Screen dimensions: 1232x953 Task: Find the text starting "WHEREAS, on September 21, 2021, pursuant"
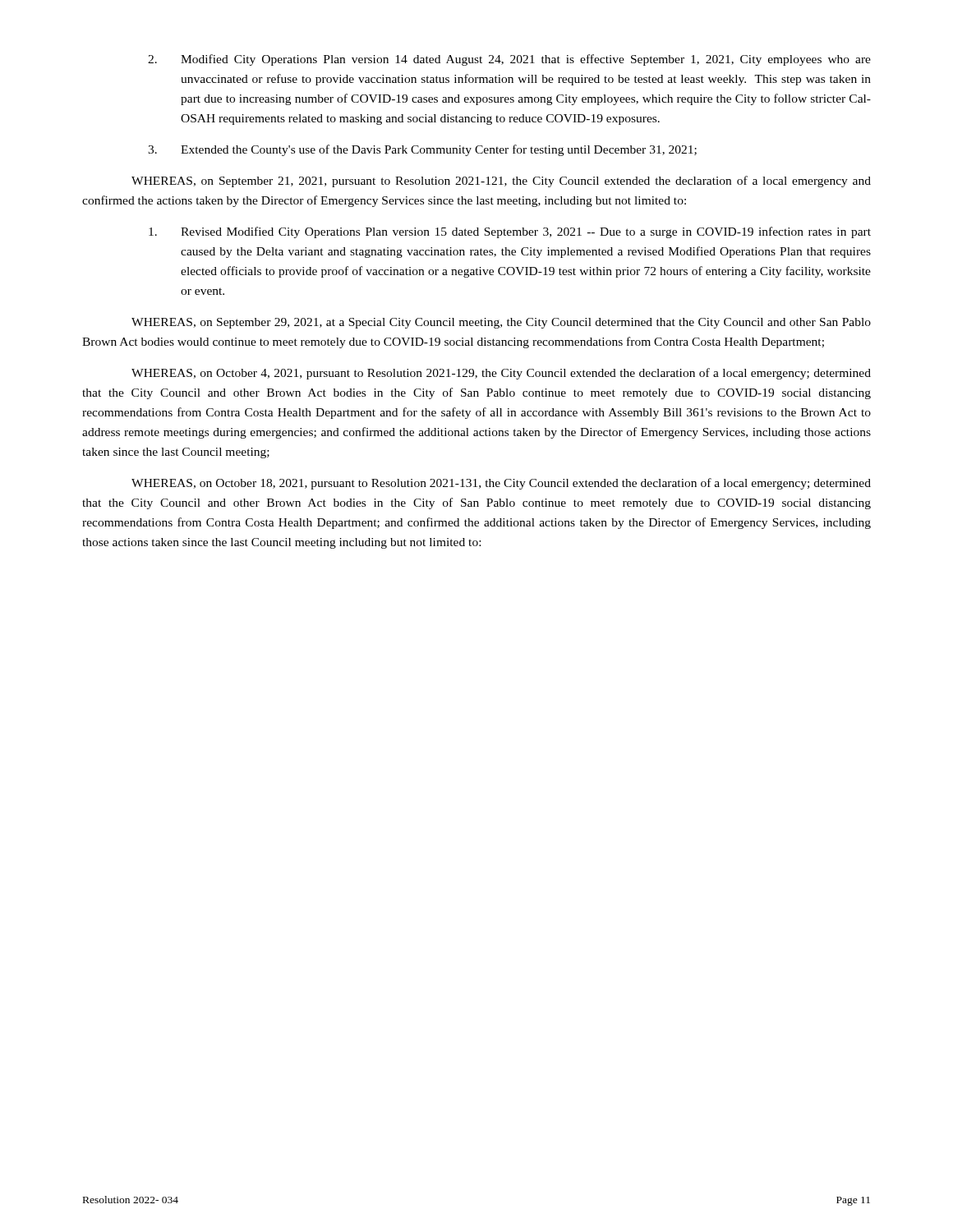coord(476,190)
